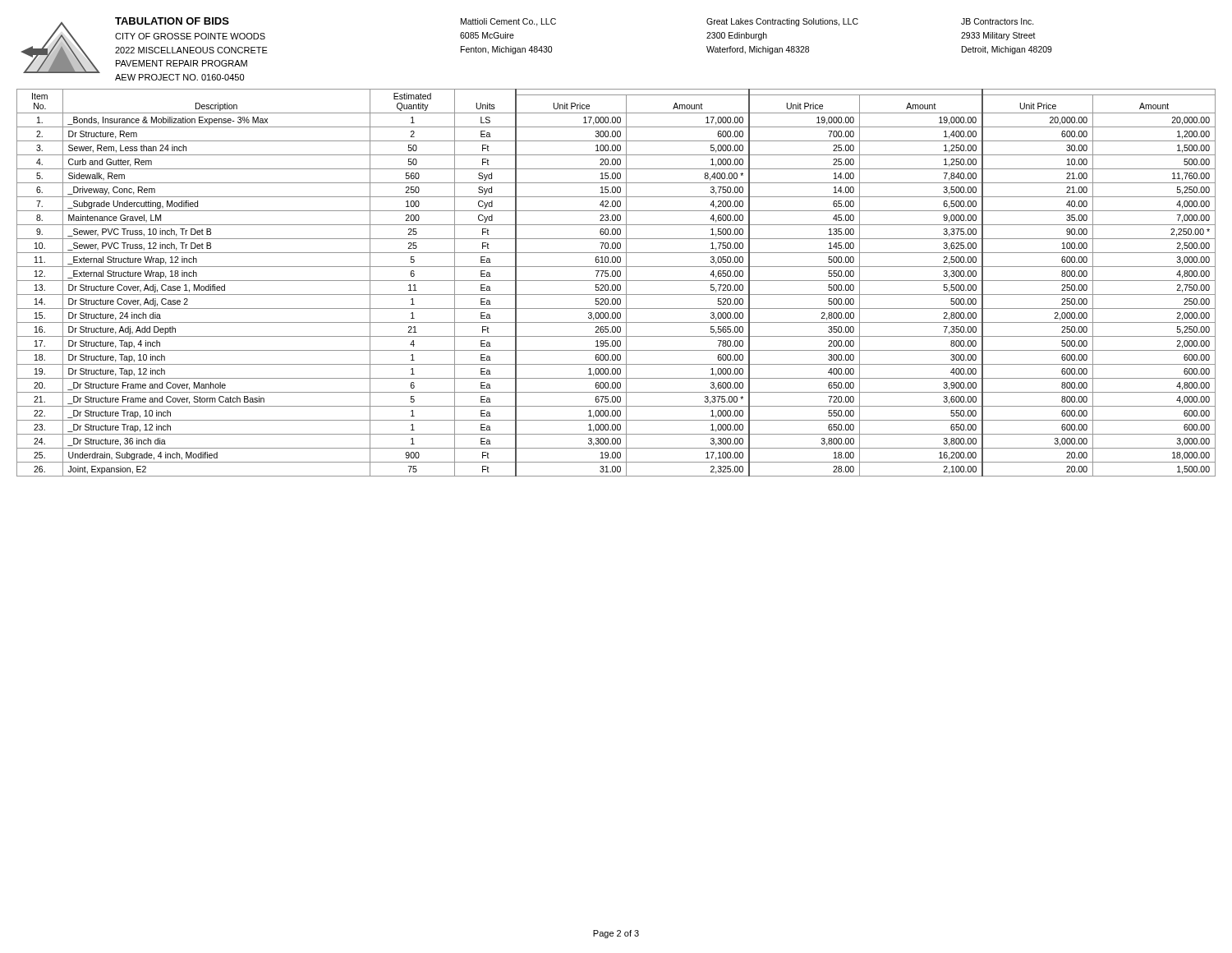Locate the logo
Image resolution: width=1232 pixels, height=953 pixels.
point(62,48)
